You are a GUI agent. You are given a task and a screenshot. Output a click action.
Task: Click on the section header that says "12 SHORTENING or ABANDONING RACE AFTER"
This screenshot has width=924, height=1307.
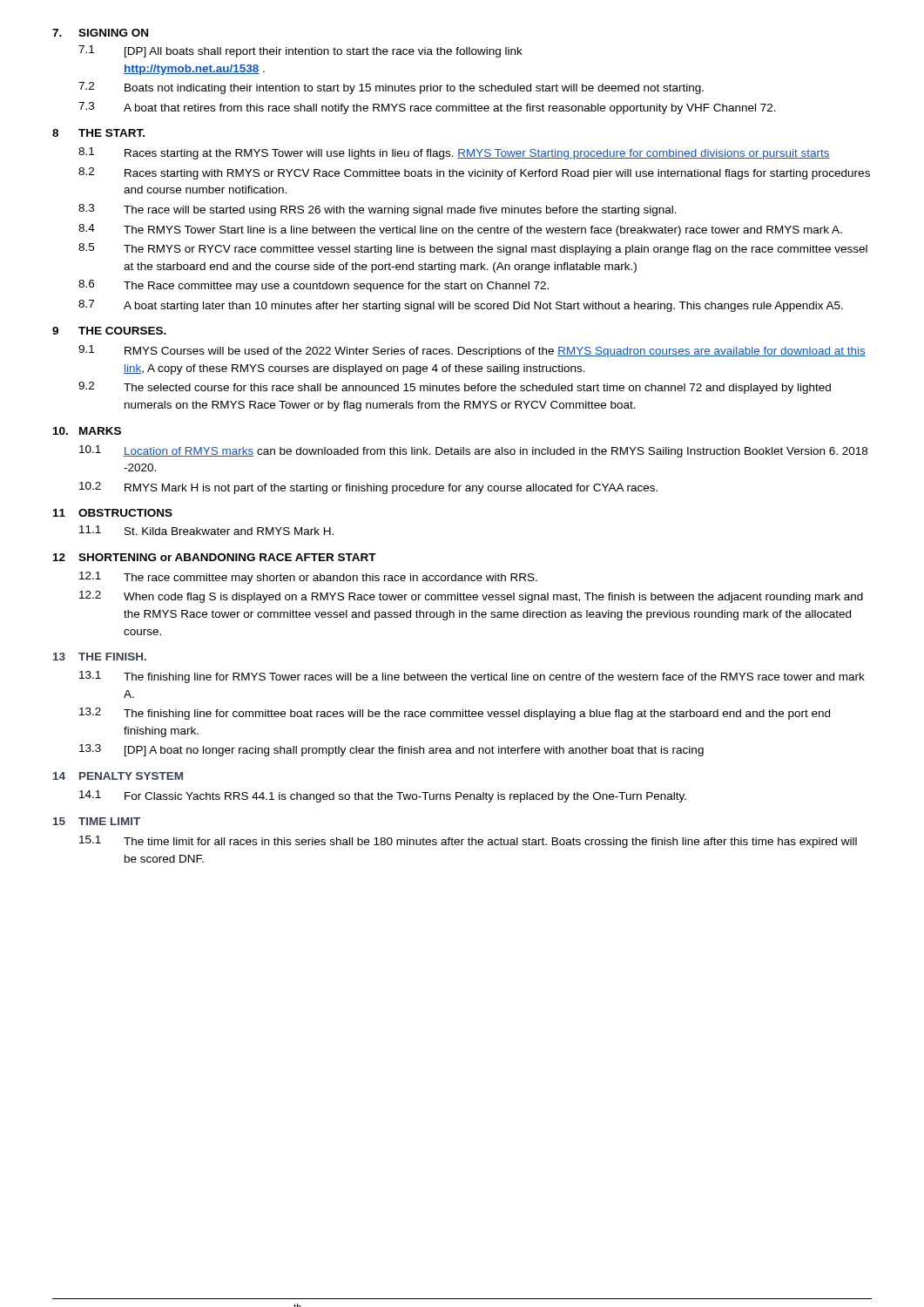[x=214, y=557]
